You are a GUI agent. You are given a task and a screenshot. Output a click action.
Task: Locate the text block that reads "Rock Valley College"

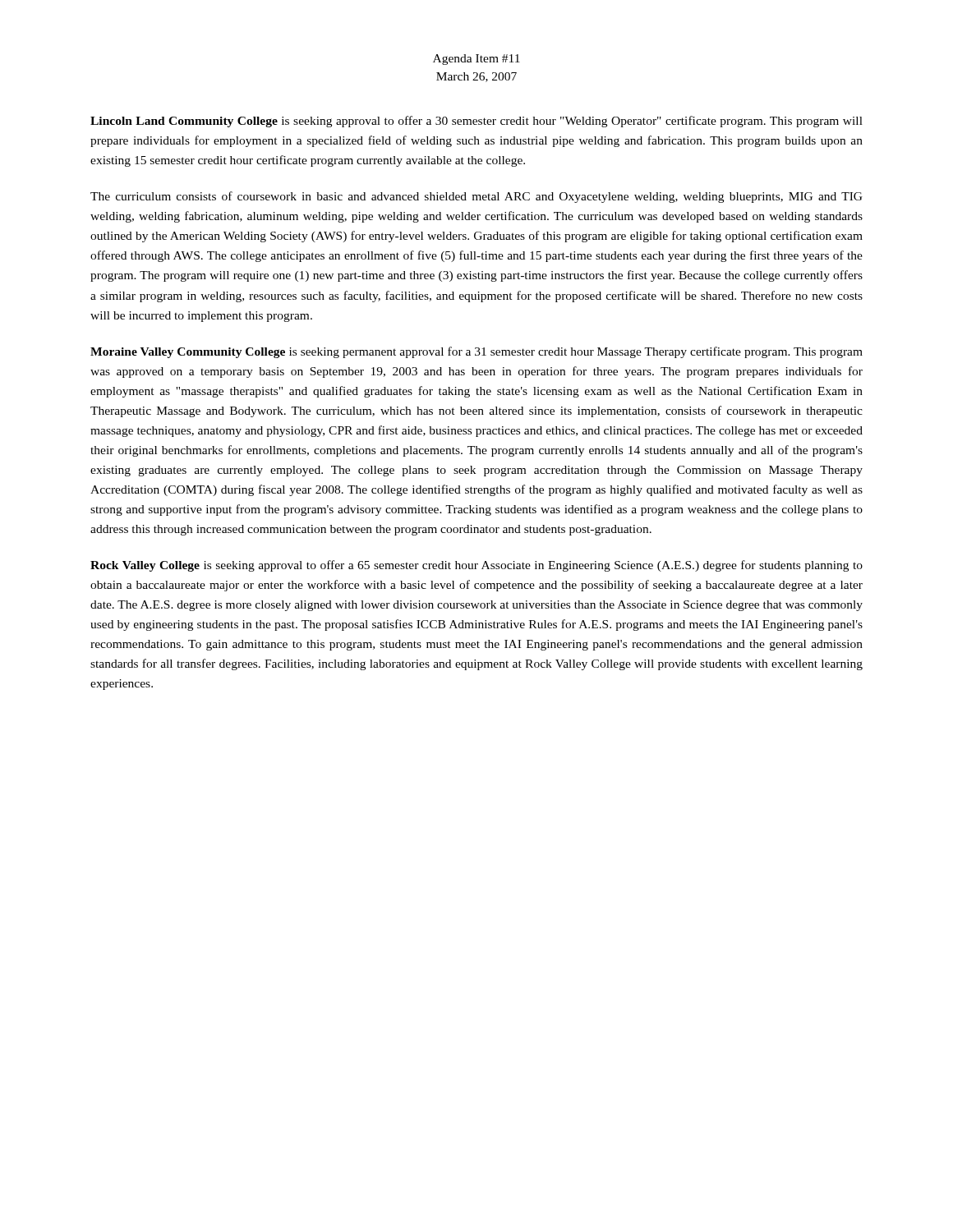point(476,624)
